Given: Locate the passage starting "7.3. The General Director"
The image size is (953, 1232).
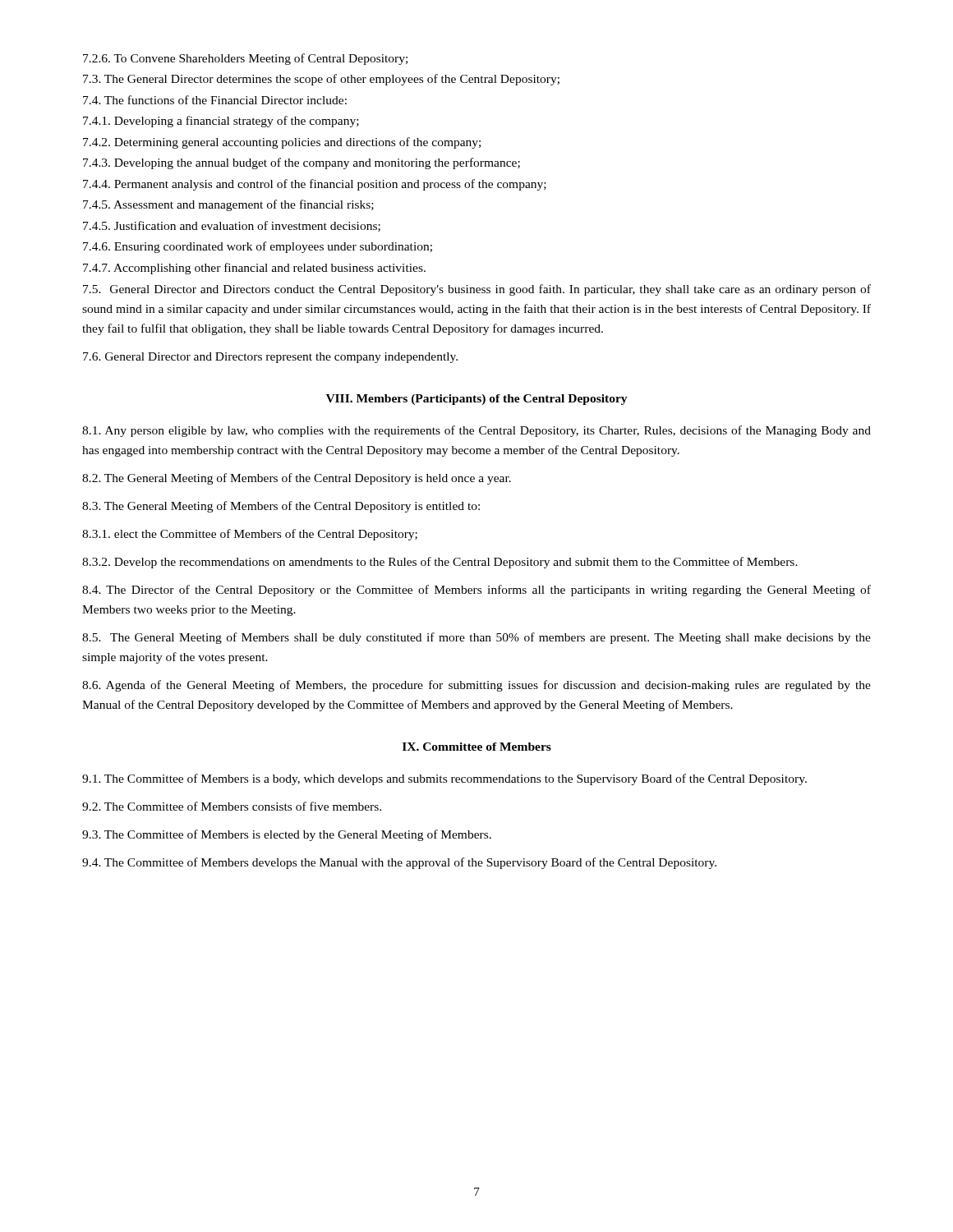Looking at the screenshot, I should pyautogui.click(x=321, y=79).
